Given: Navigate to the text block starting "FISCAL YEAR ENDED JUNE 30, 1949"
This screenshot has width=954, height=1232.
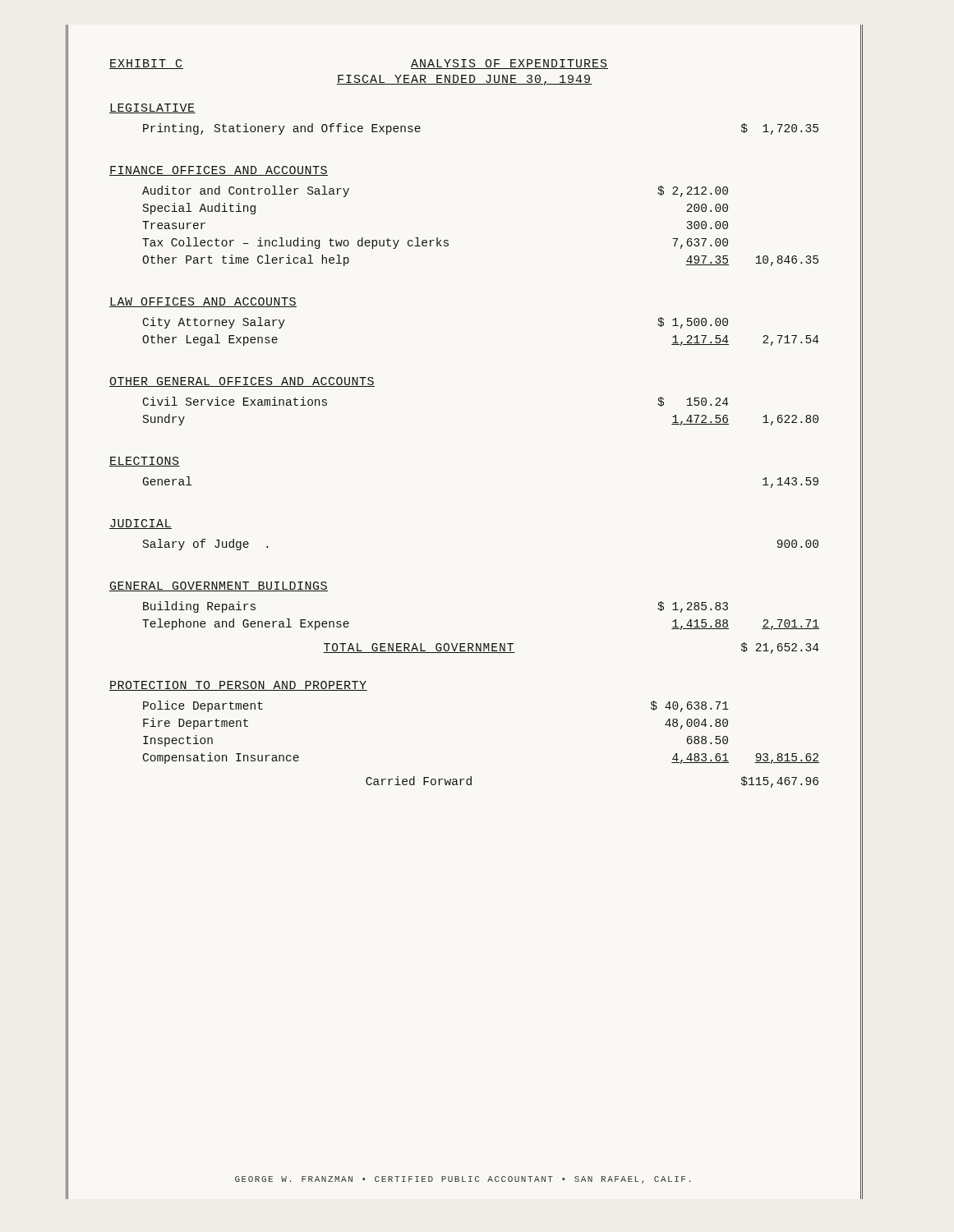Looking at the screenshot, I should (464, 80).
